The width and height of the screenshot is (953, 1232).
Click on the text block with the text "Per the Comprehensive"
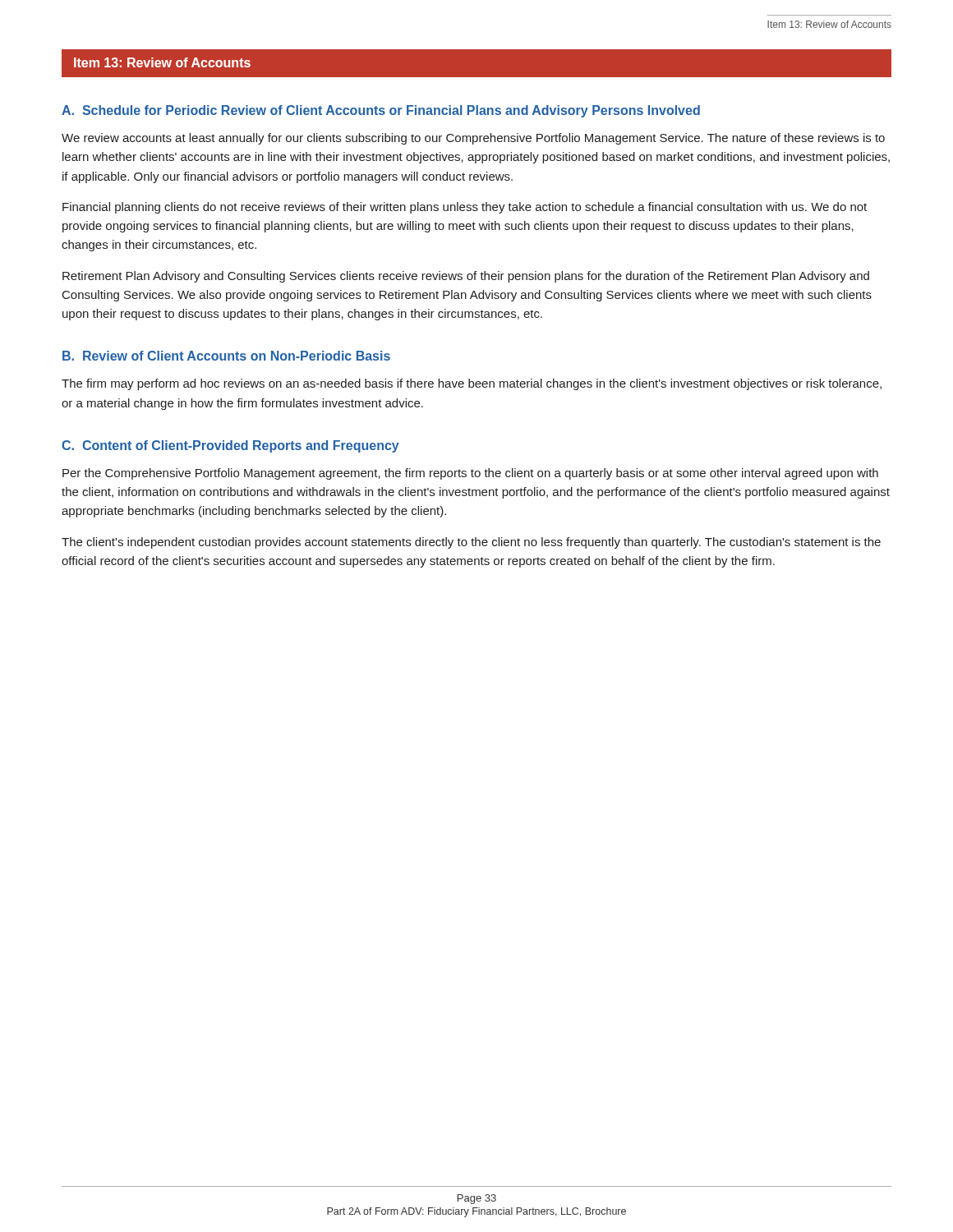476,492
